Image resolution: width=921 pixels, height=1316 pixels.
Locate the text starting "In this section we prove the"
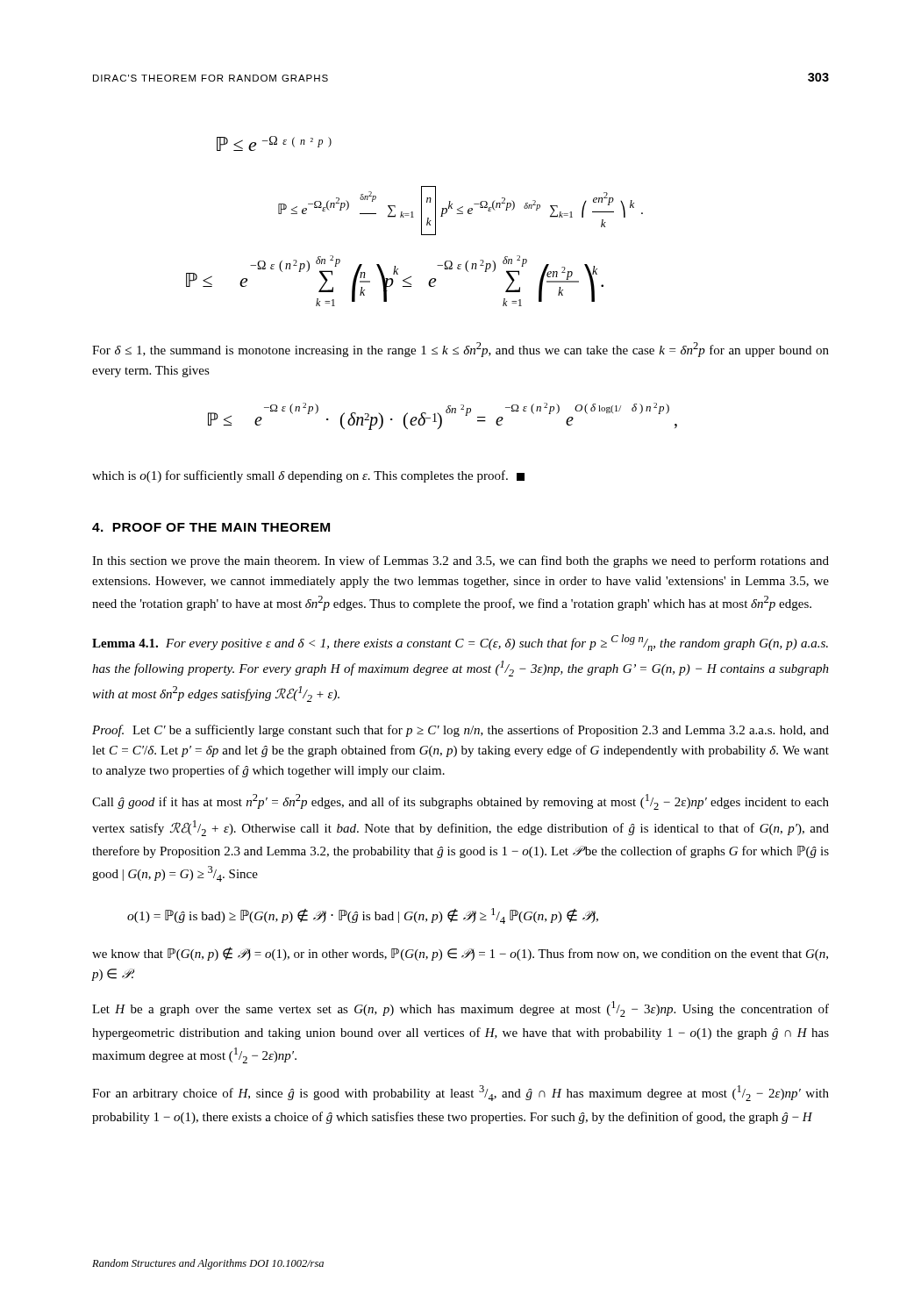pyautogui.click(x=460, y=582)
